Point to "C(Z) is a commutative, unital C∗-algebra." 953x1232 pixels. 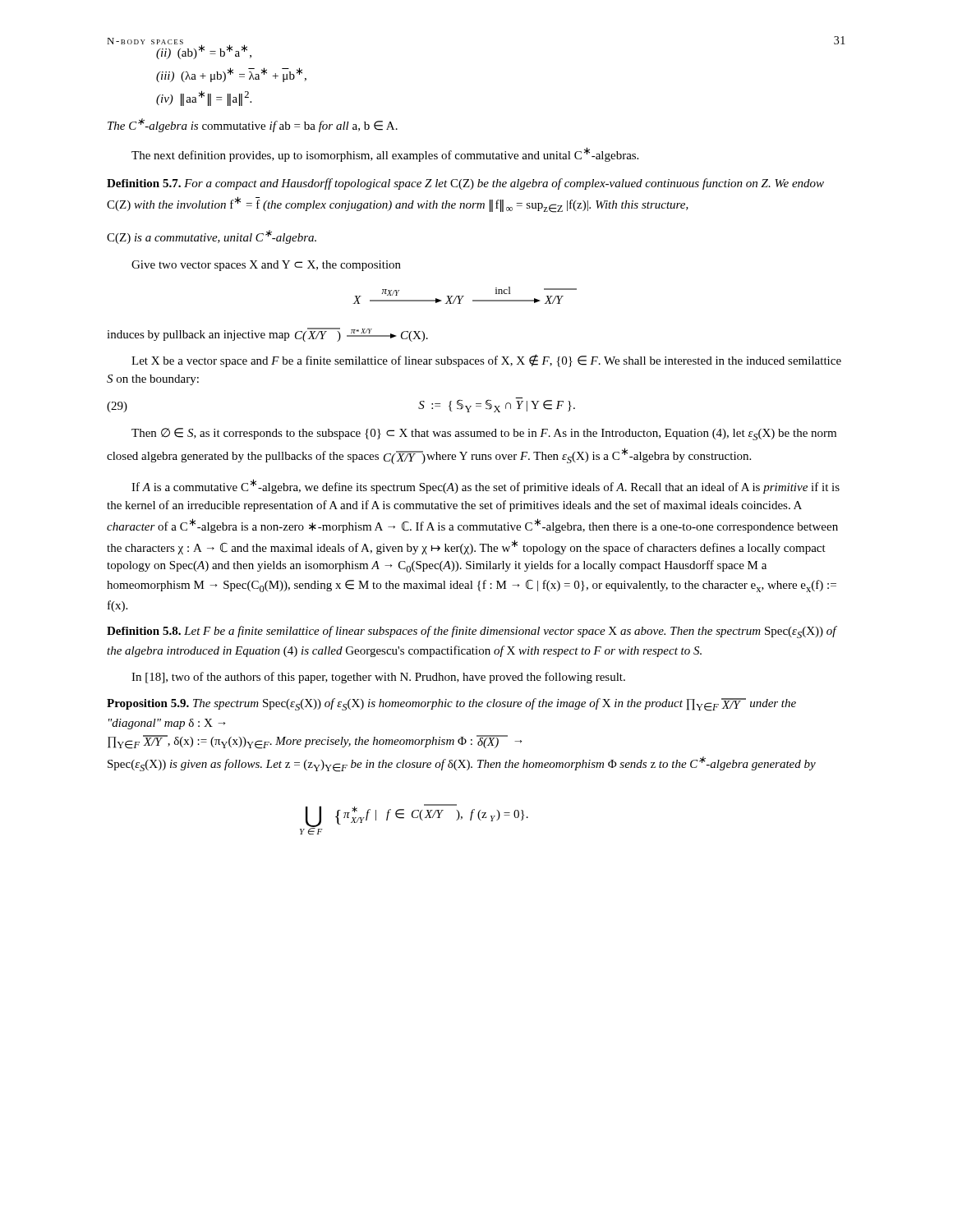[x=212, y=235]
